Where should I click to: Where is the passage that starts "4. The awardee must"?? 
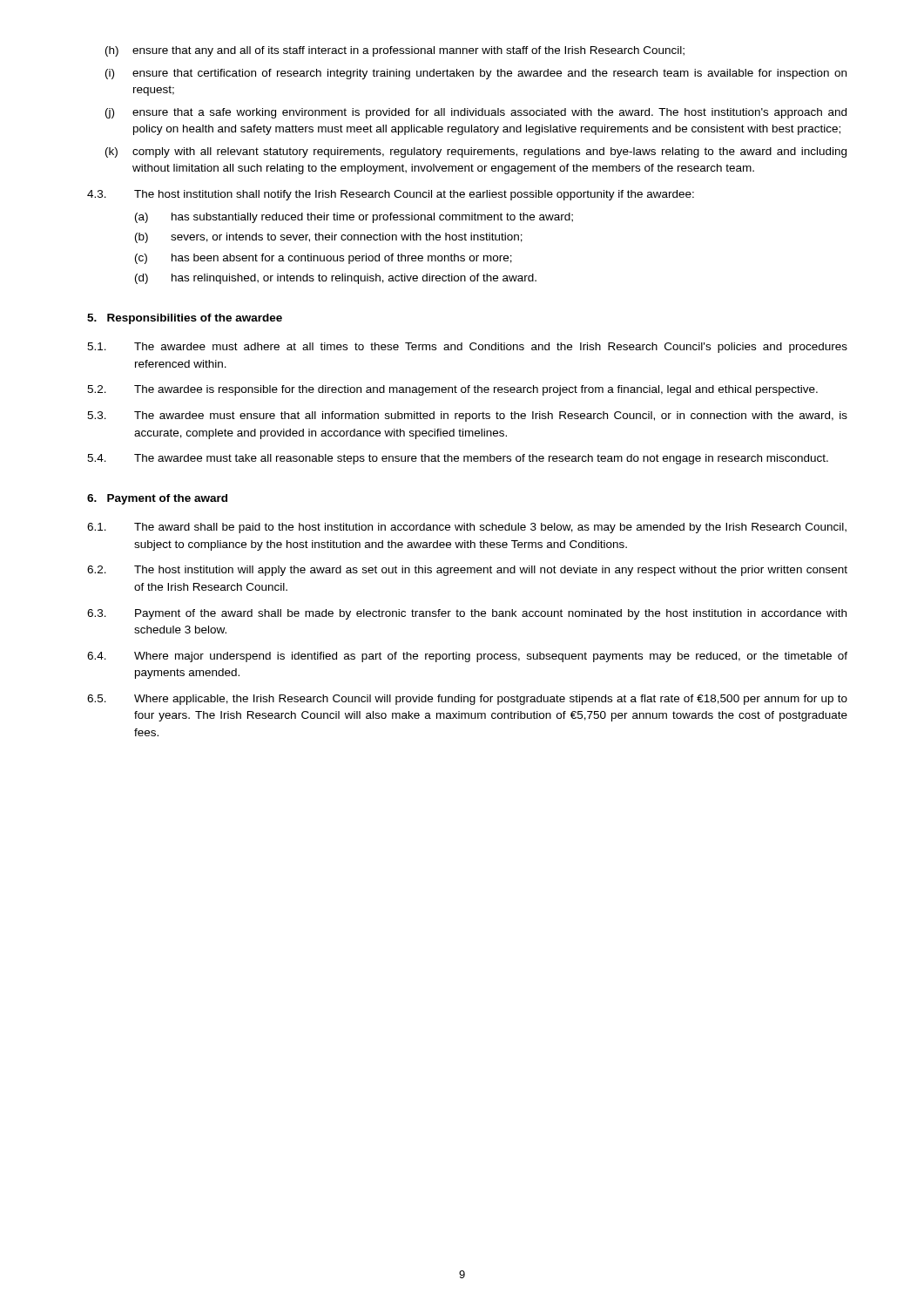click(x=467, y=458)
